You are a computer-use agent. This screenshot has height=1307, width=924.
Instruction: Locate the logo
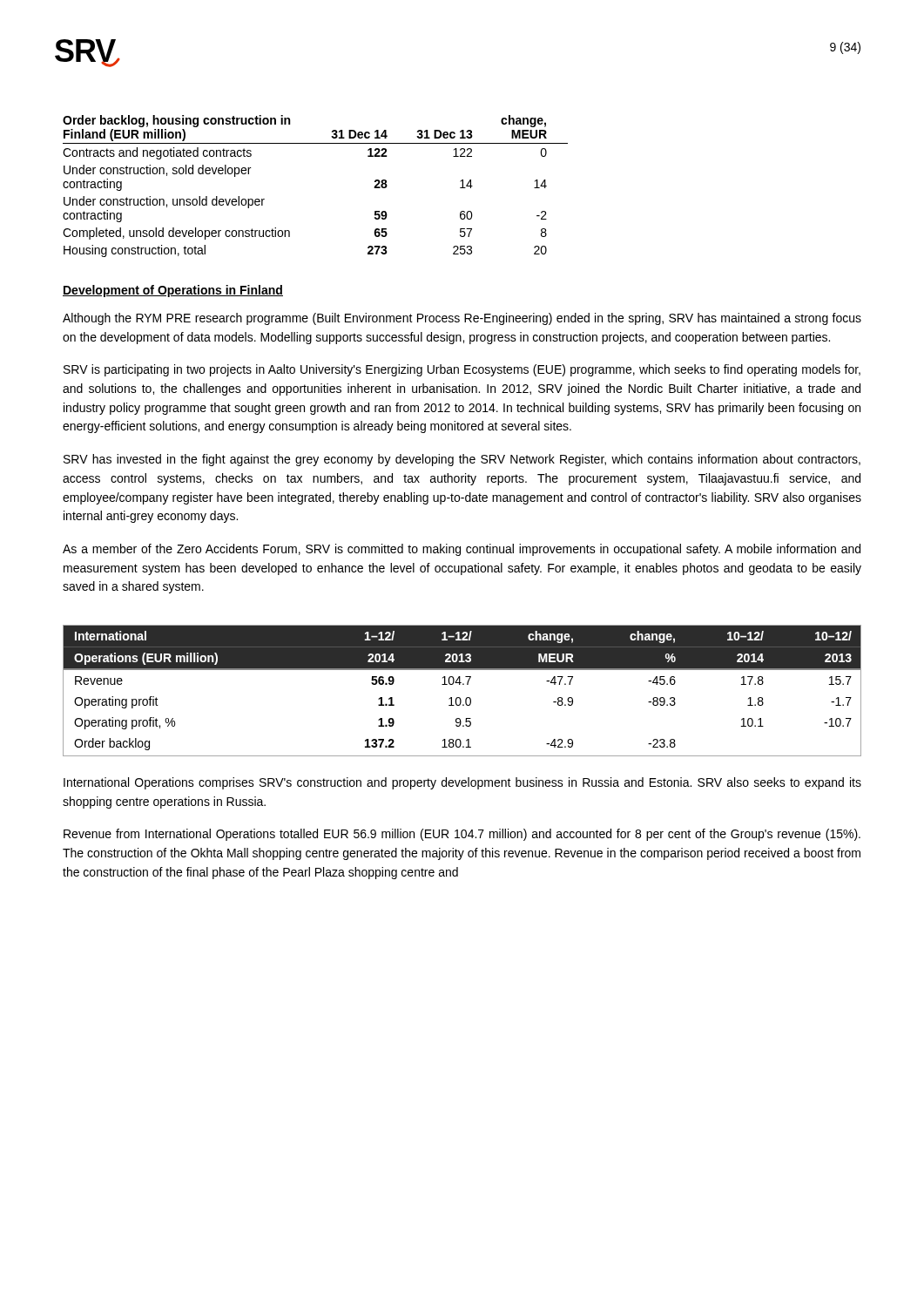(87, 50)
